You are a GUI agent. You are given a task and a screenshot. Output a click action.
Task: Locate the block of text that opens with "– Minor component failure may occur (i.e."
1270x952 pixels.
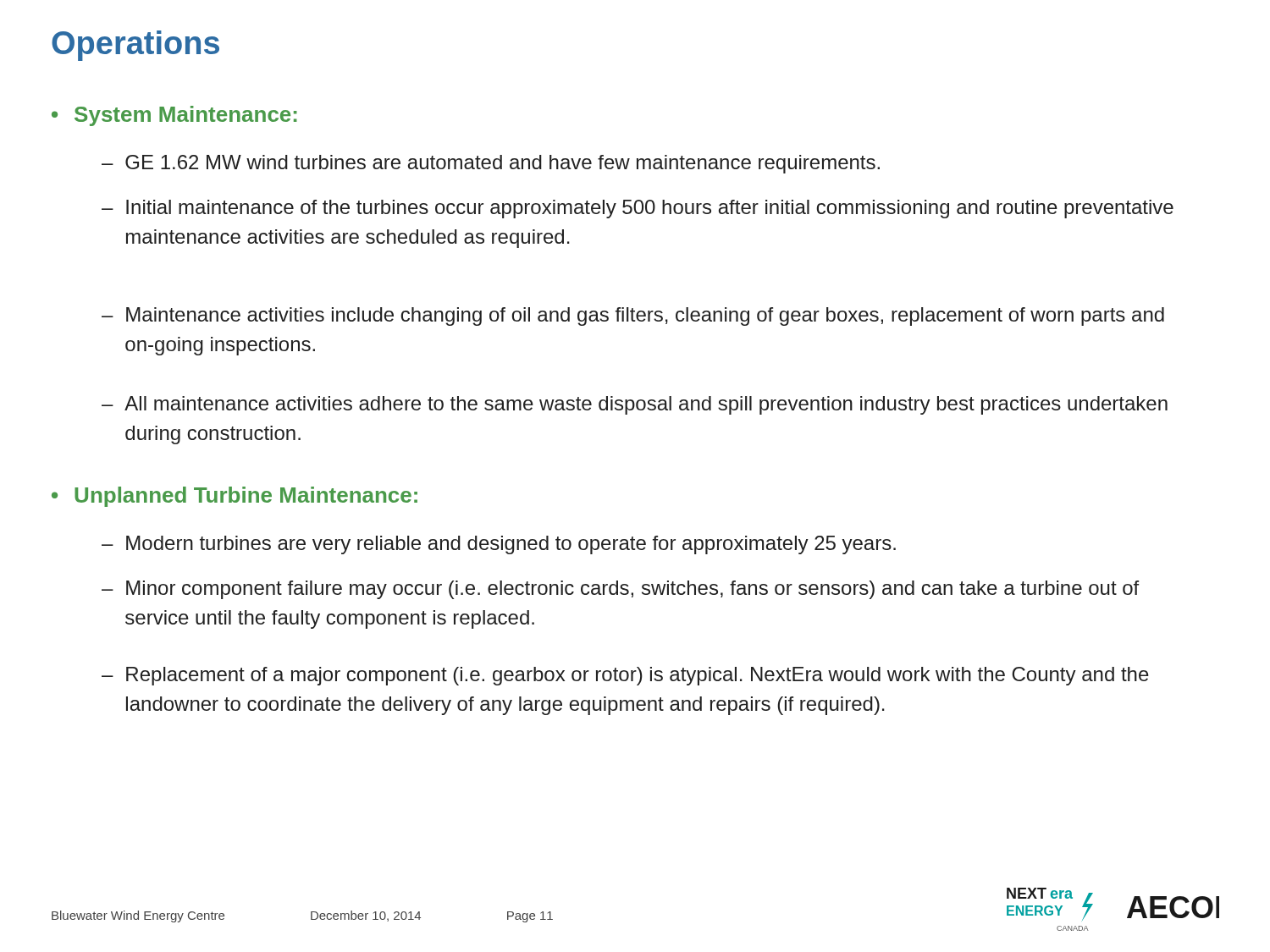pyautogui.click(x=643, y=603)
